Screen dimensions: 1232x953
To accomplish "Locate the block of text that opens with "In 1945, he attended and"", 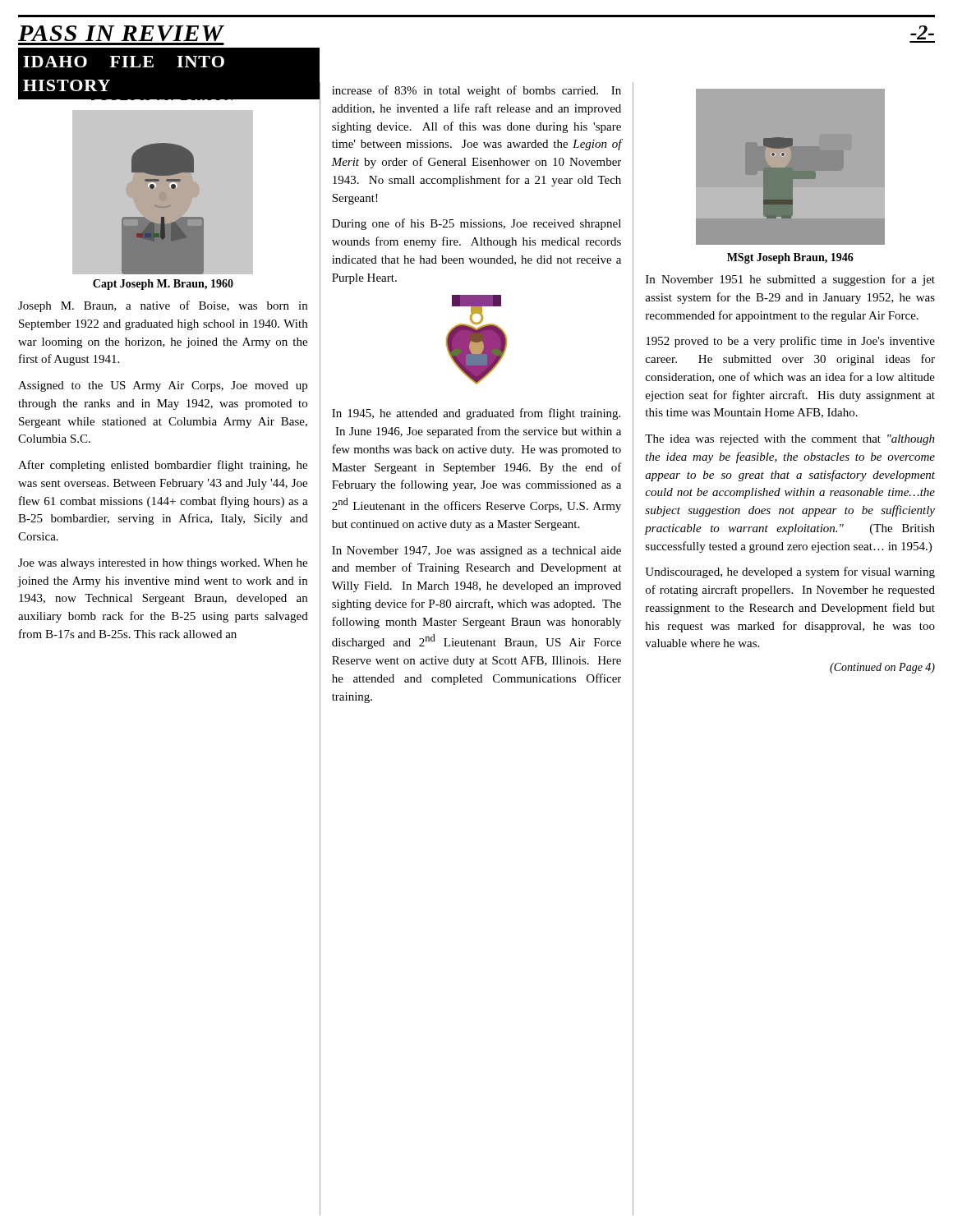I will click(x=476, y=469).
